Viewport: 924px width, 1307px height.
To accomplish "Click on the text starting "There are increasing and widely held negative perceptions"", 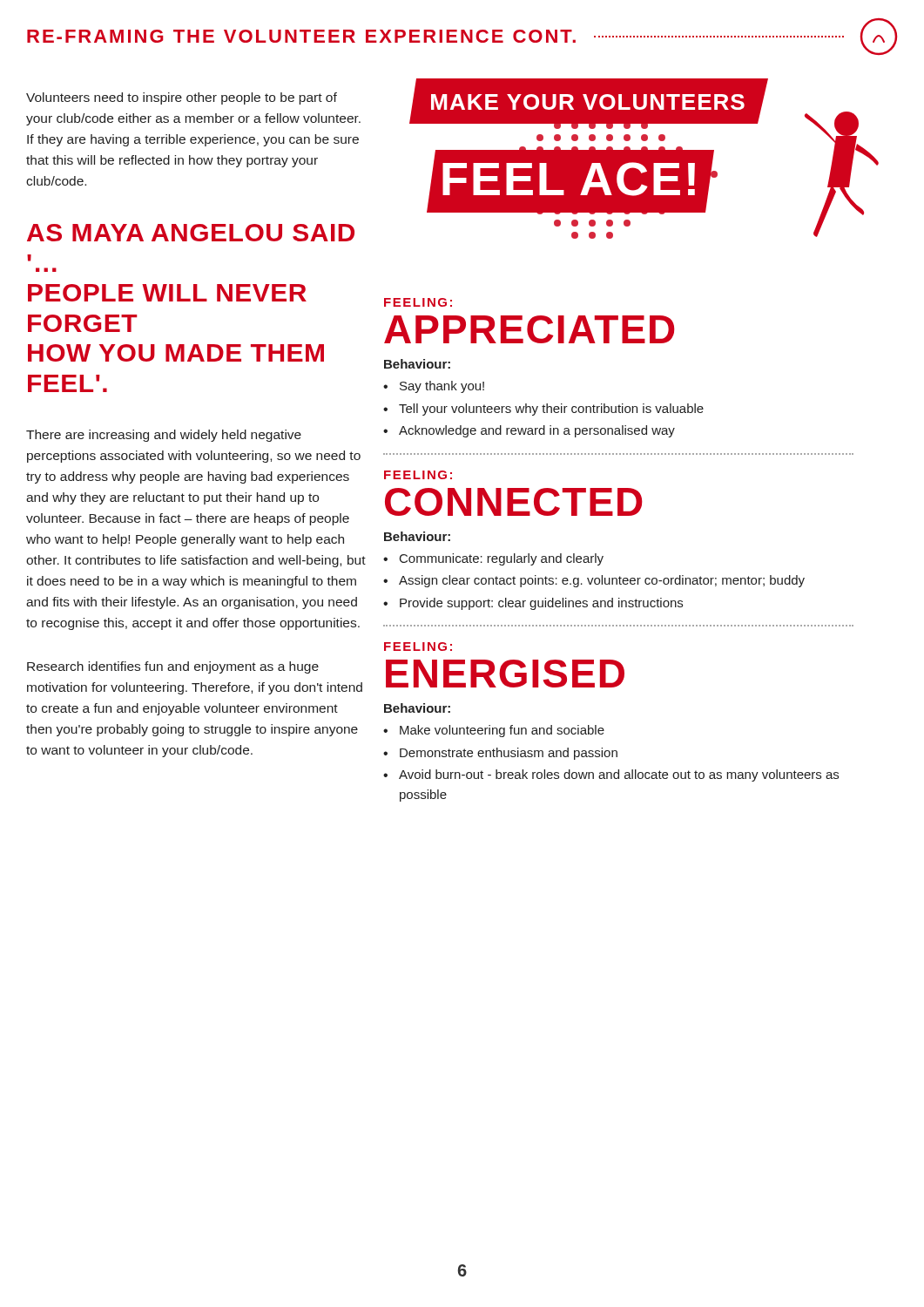I will [196, 529].
